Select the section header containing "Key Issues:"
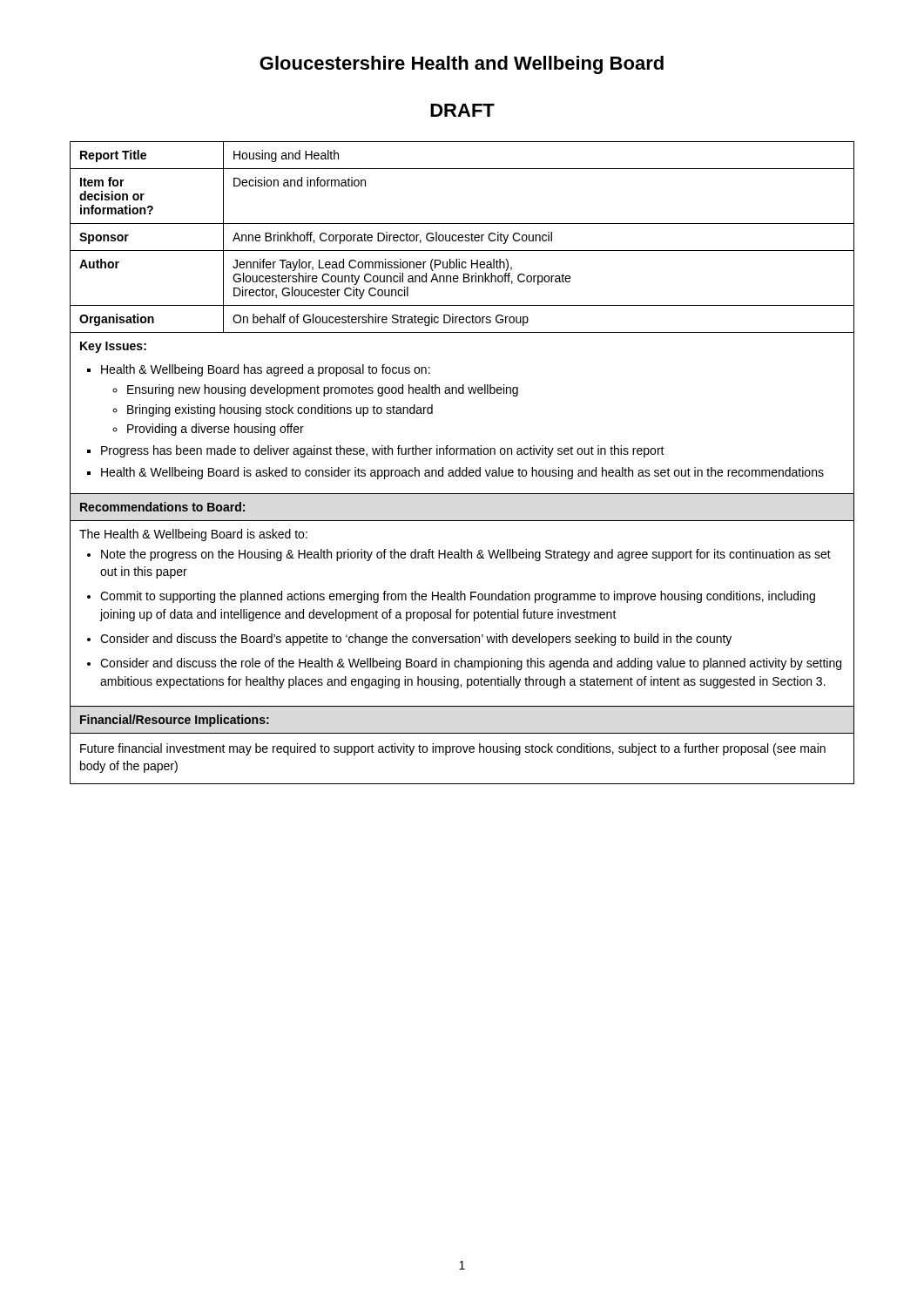Viewport: 924px width, 1307px height. click(113, 346)
